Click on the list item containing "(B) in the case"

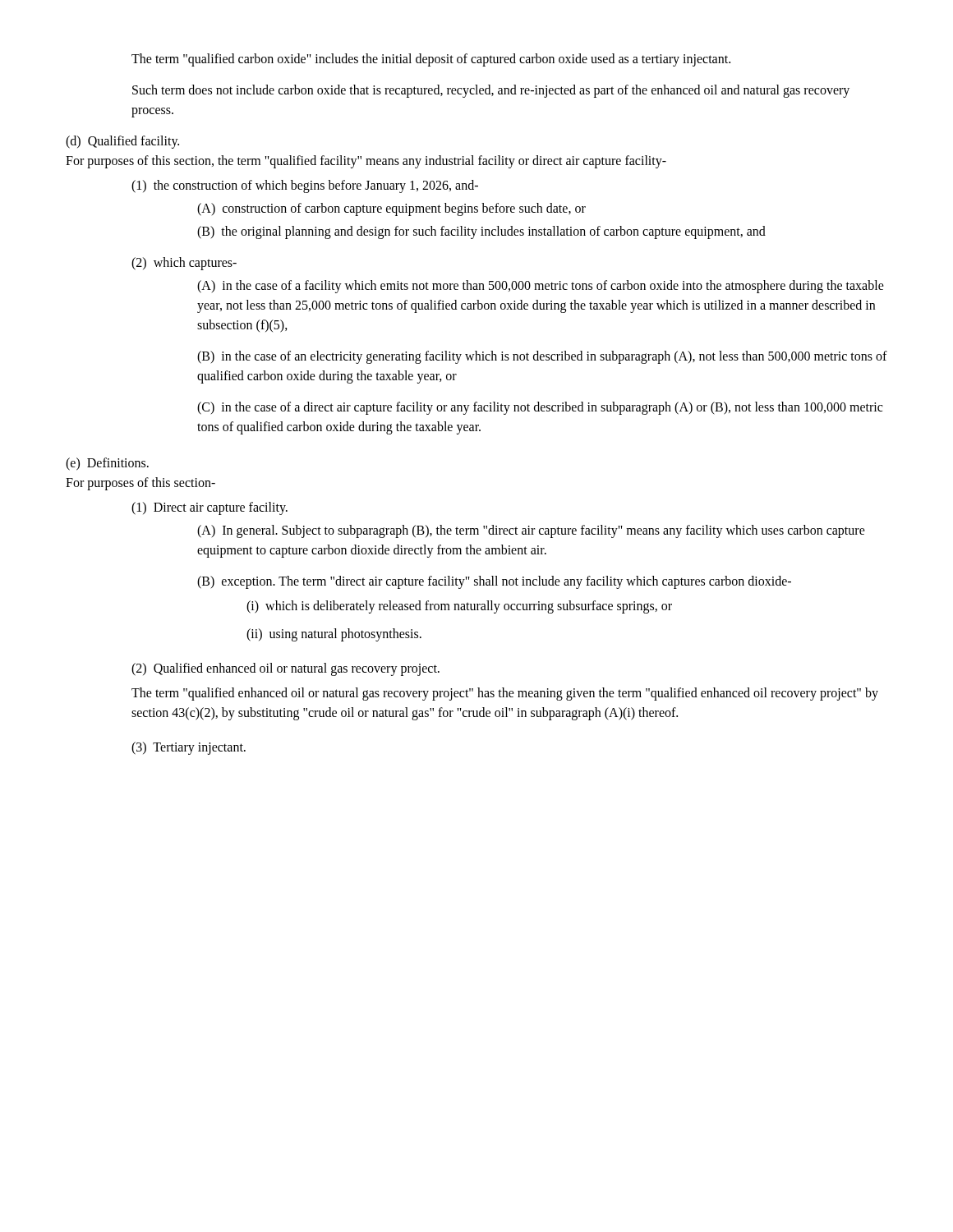(x=542, y=366)
